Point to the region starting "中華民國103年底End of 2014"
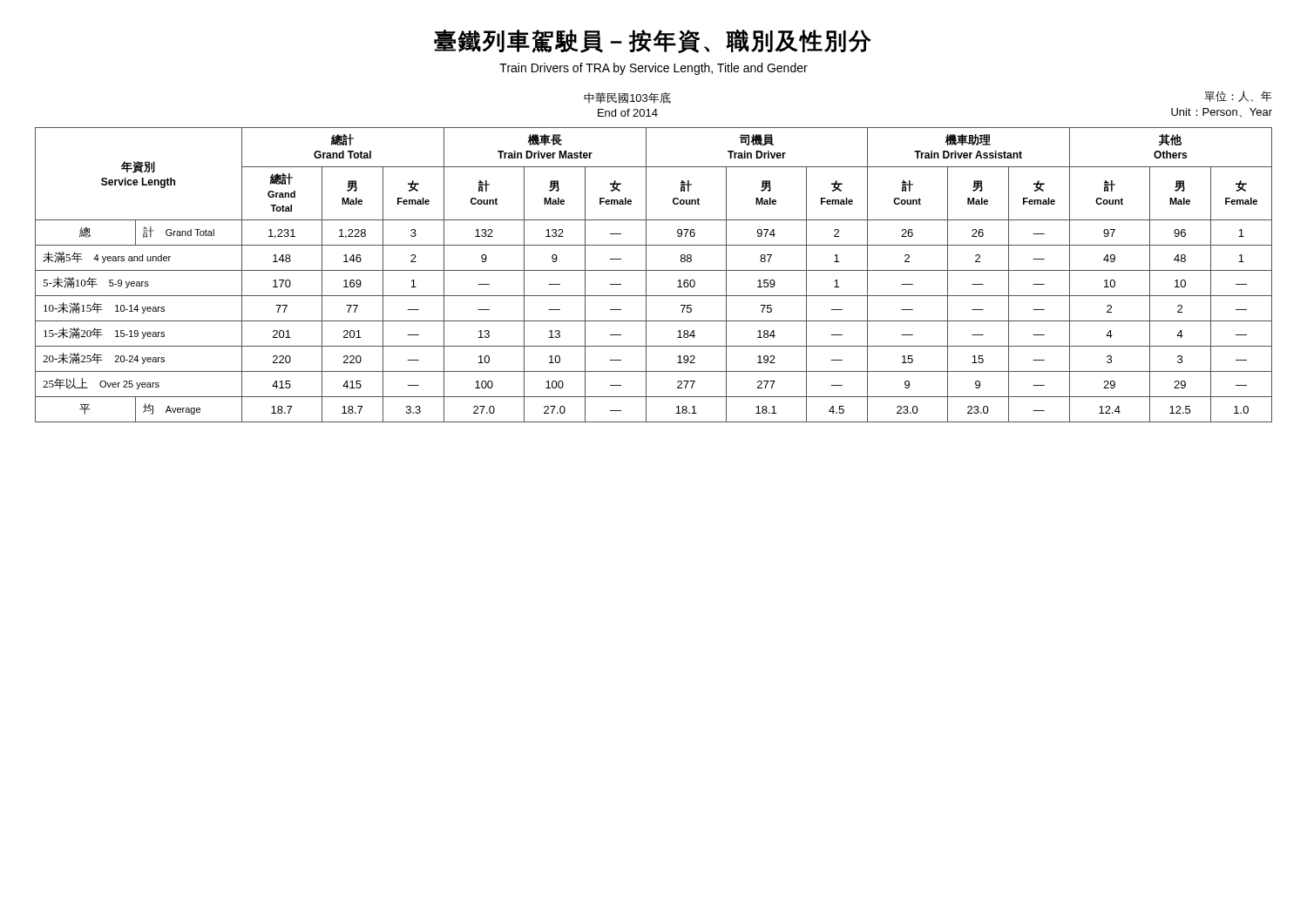The width and height of the screenshot is (1307, 924). (x=627, y=105)
